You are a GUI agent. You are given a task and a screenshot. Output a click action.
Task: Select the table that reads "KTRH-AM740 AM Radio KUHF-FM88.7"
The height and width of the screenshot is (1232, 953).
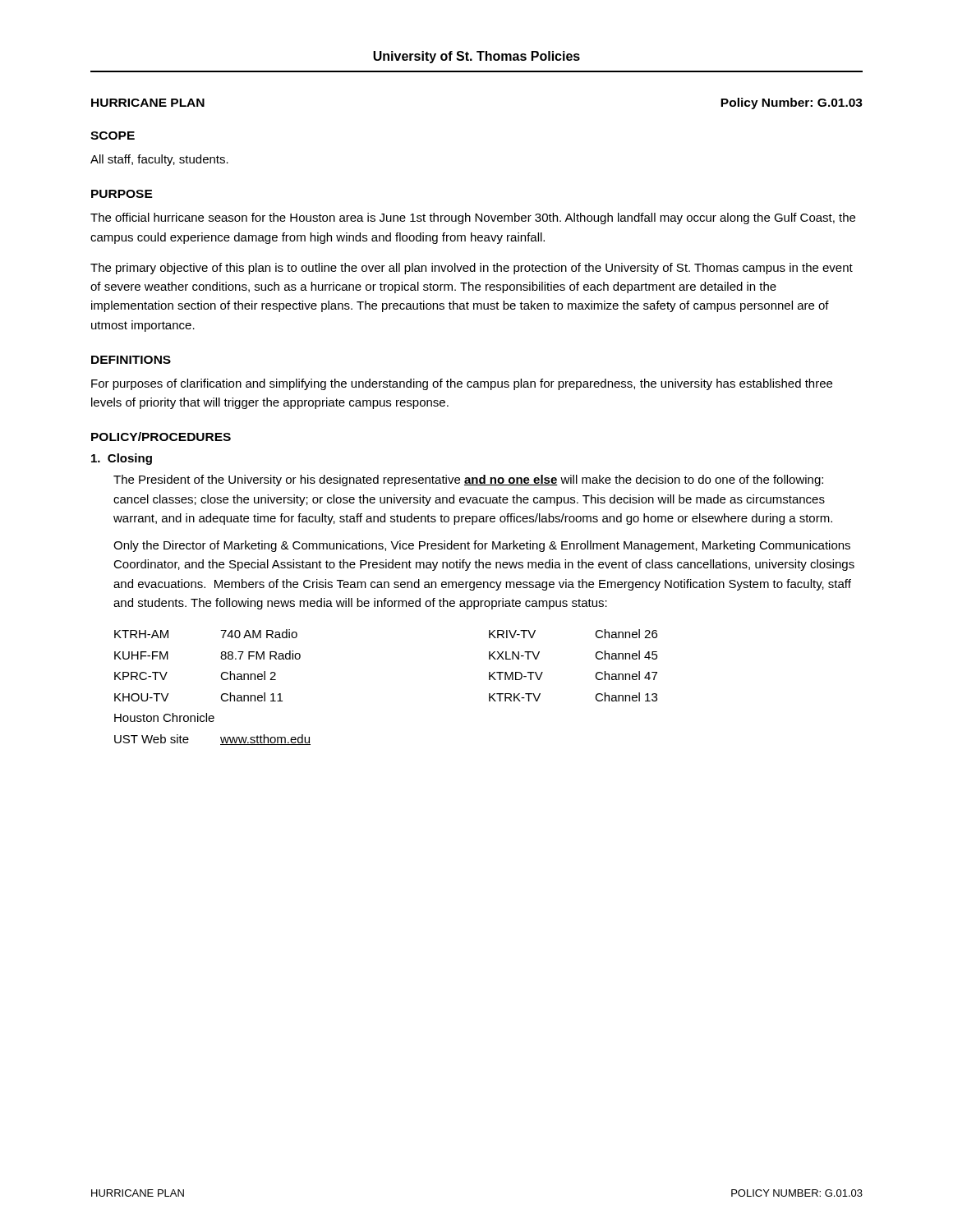pyautogui.click(x=488, y=686)
